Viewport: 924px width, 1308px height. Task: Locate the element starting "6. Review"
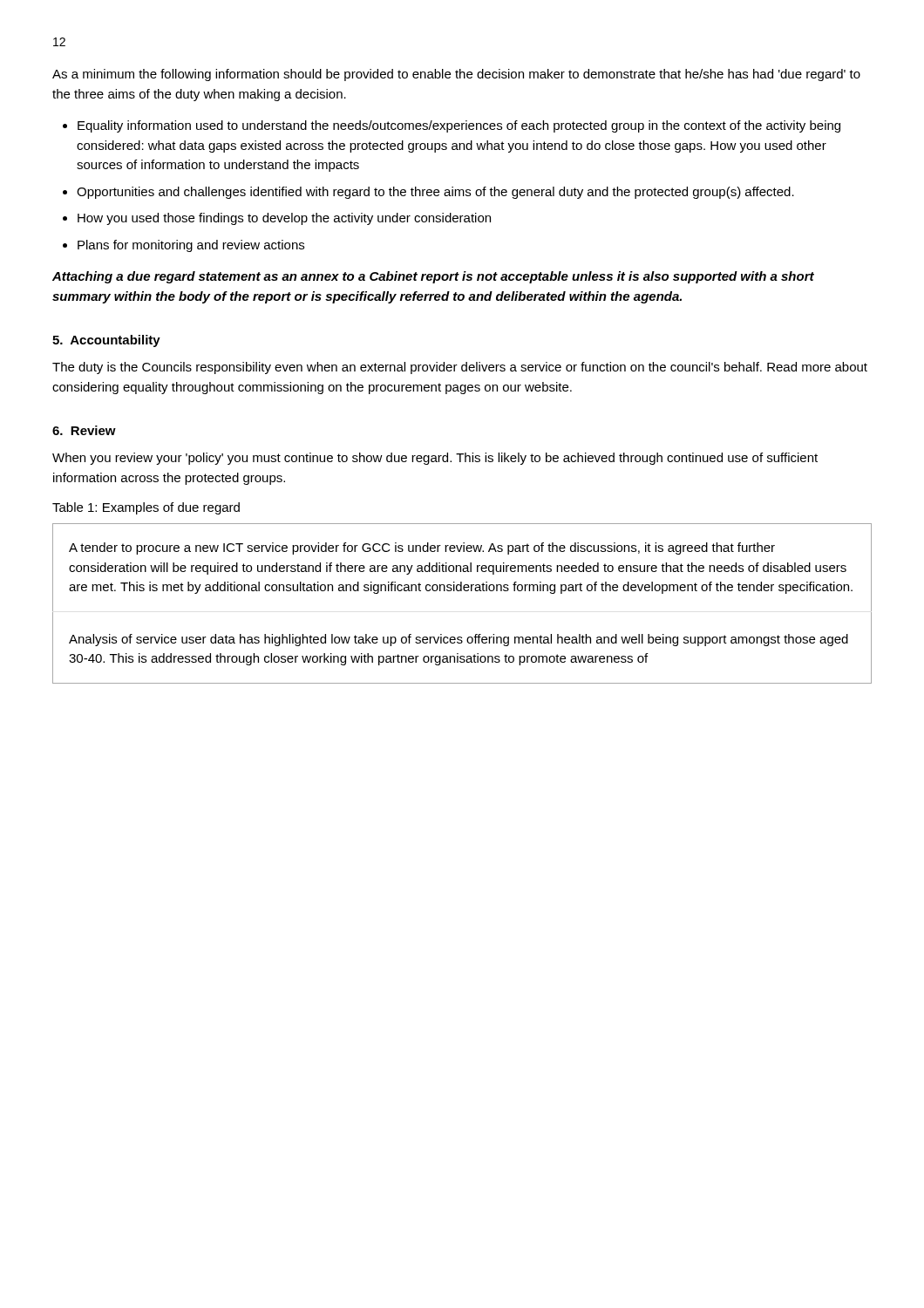point(84,430)
